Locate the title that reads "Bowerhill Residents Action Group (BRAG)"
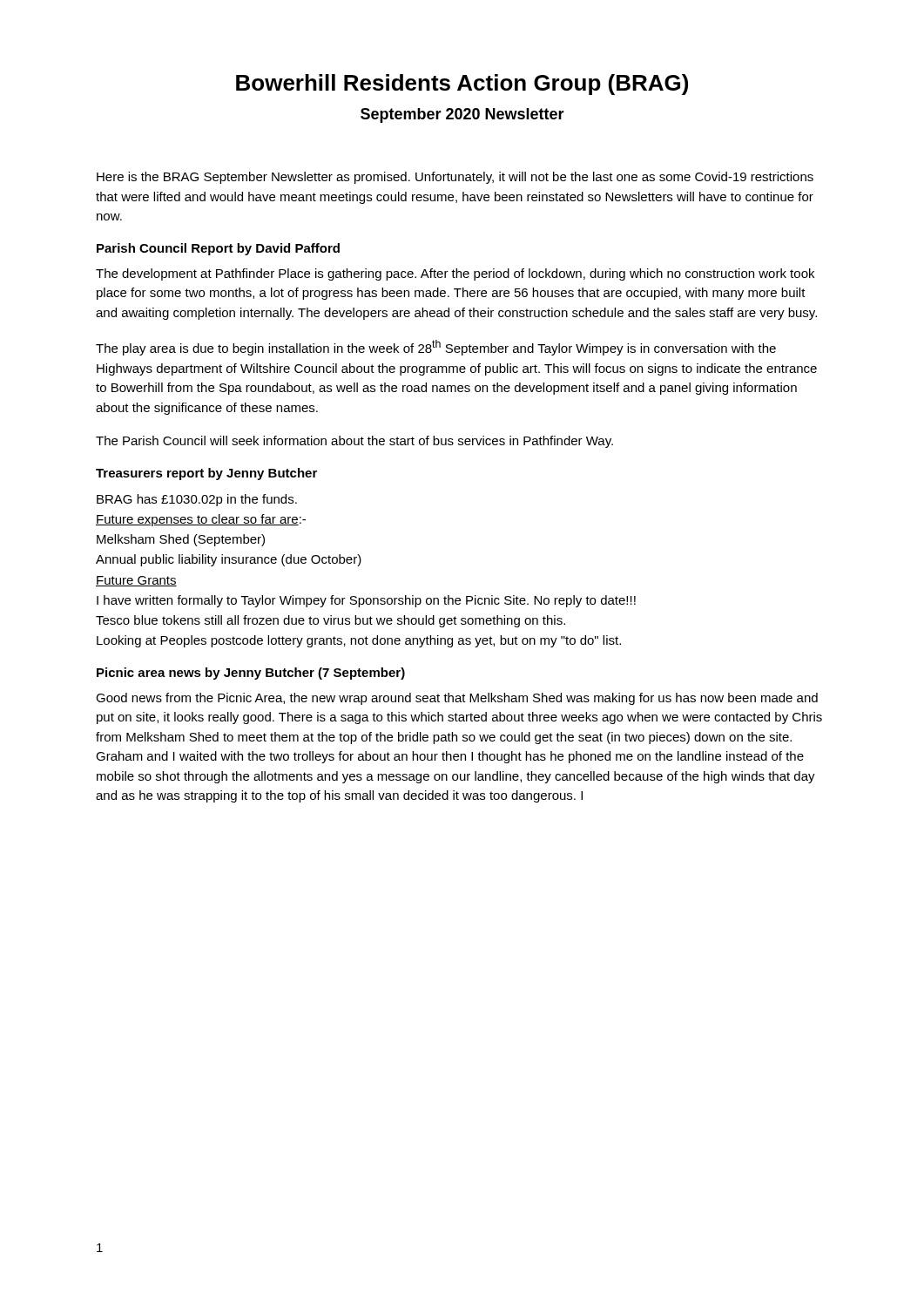This screenshot has height=1307, width=924. tap(462, 83)
